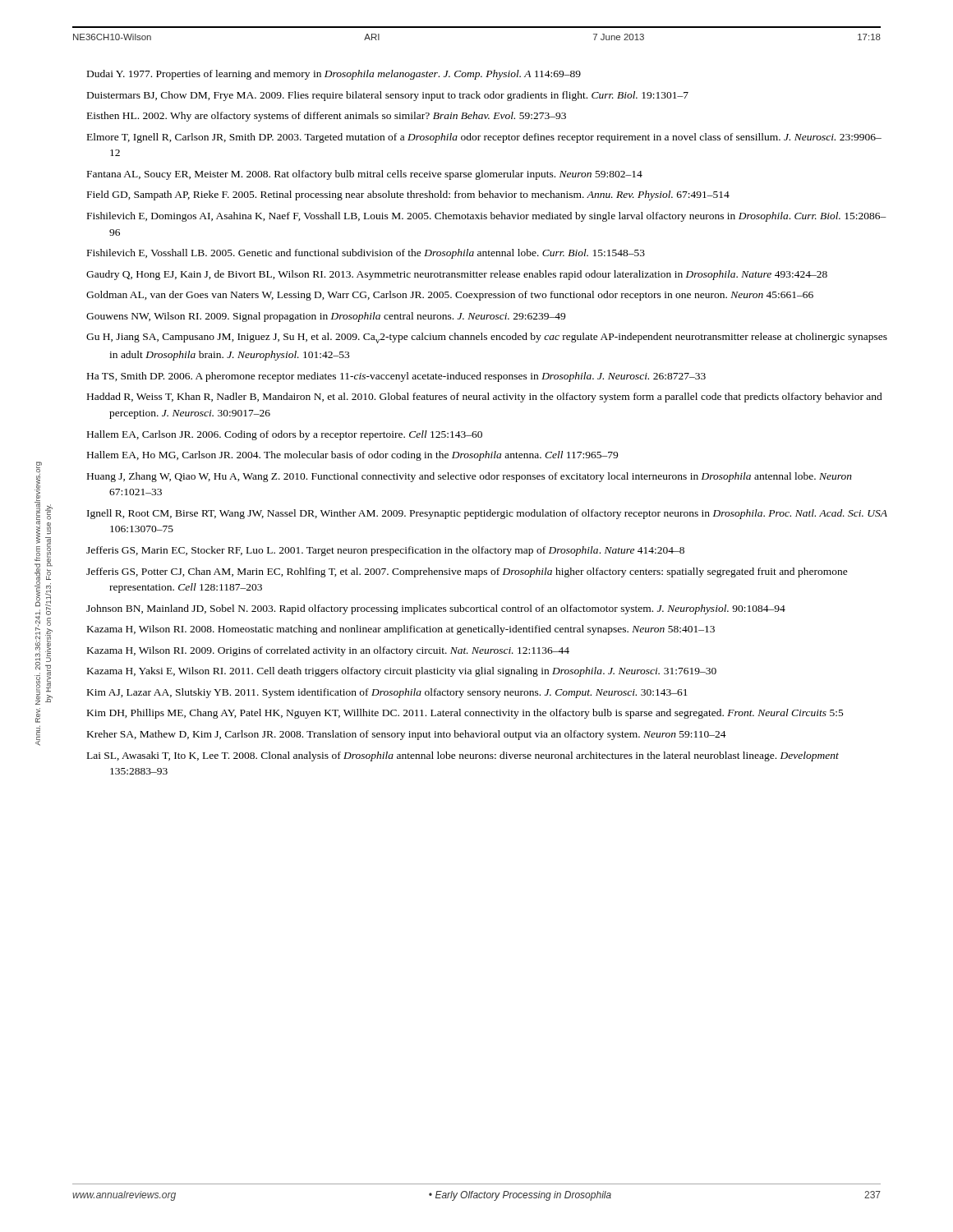This screenshot has height=1232, width=953.
Task: Click on the list item containing "Ignell R, Root CM, Birse RT,"
Action: point(487,521)
